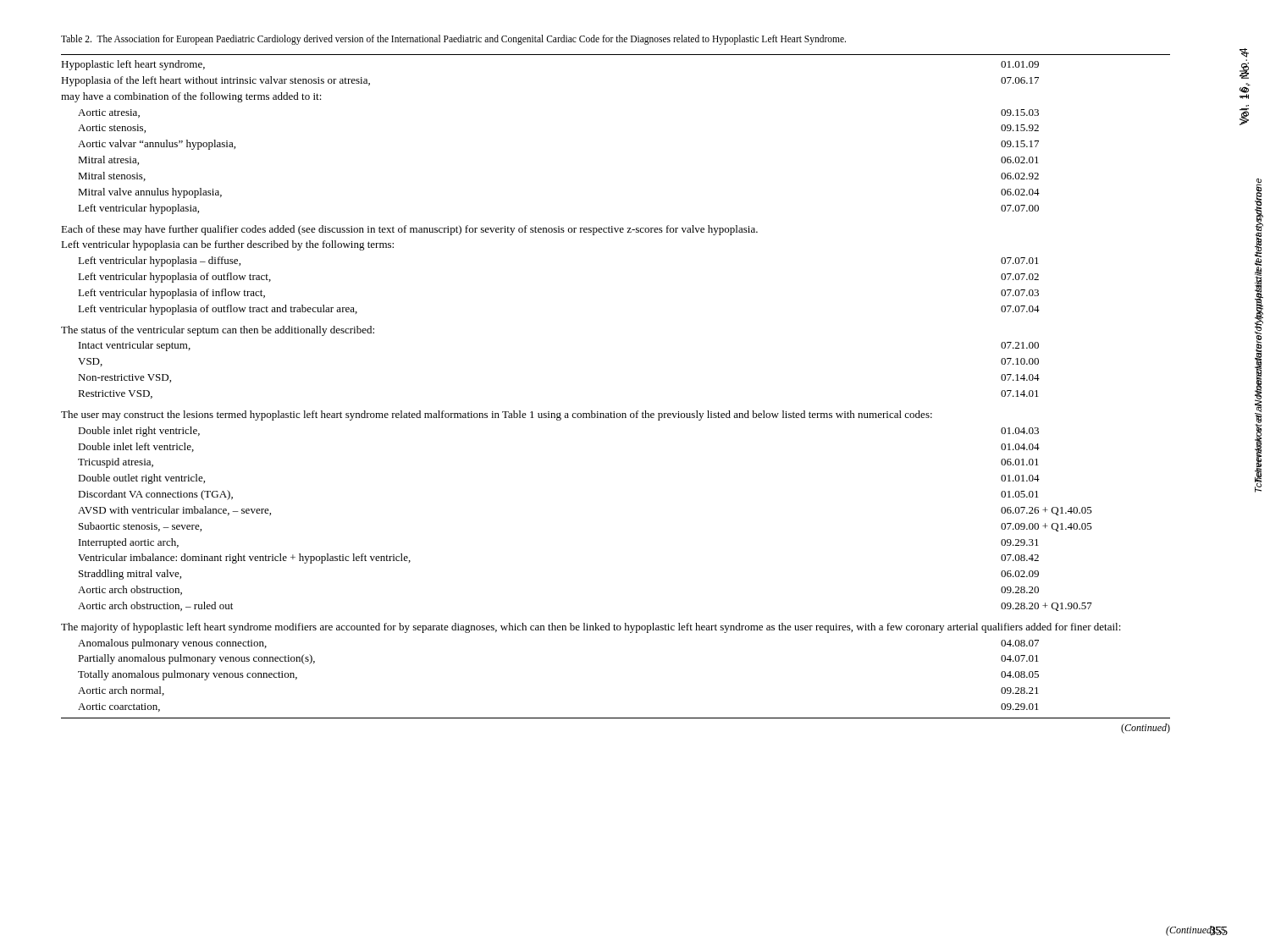Find the table that mentions "Straddling mitral valve,"
The width and height of the screenshot is (1270, 952).
[616, 386]
